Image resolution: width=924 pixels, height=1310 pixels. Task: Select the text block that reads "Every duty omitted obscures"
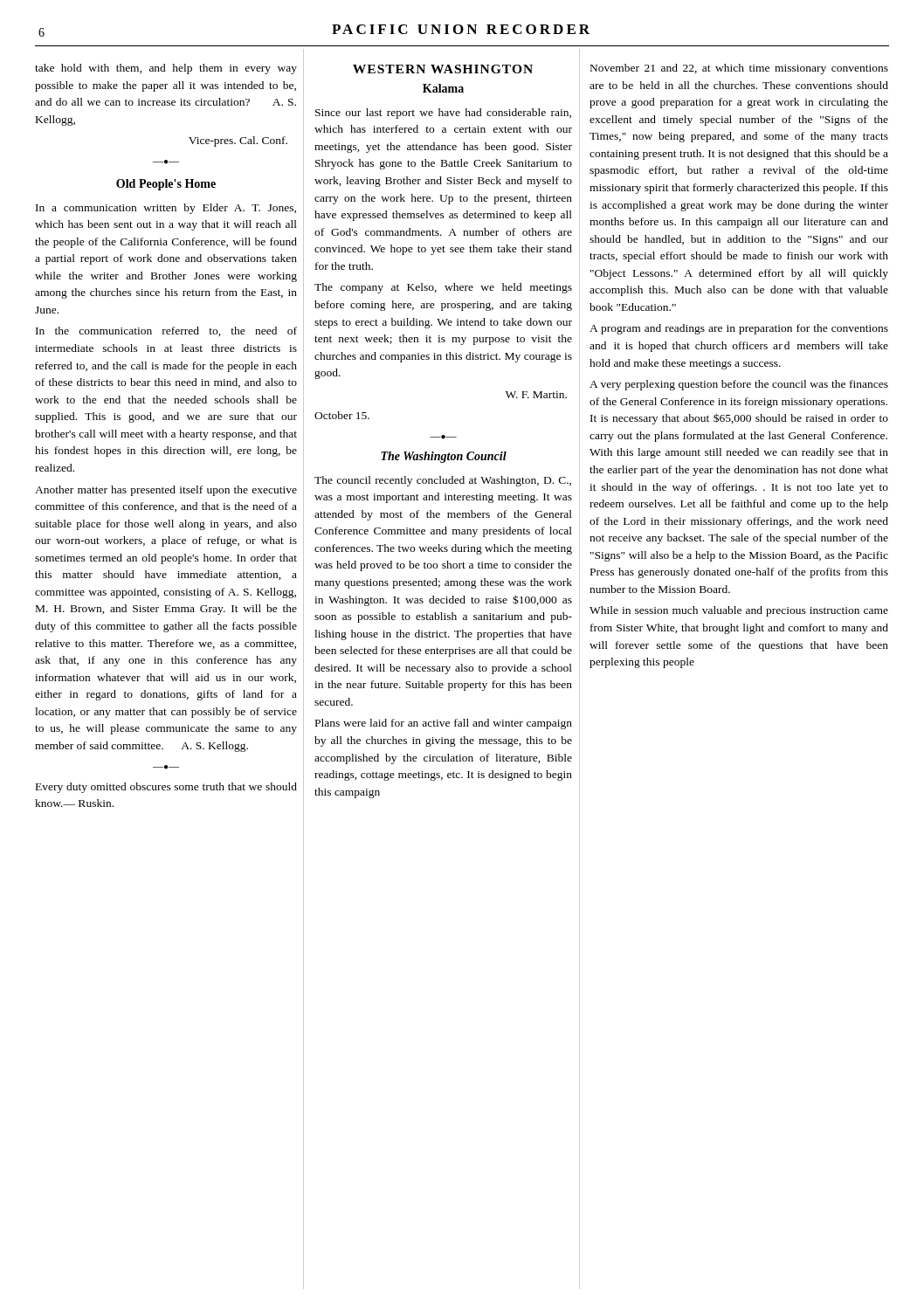point(166,795)
